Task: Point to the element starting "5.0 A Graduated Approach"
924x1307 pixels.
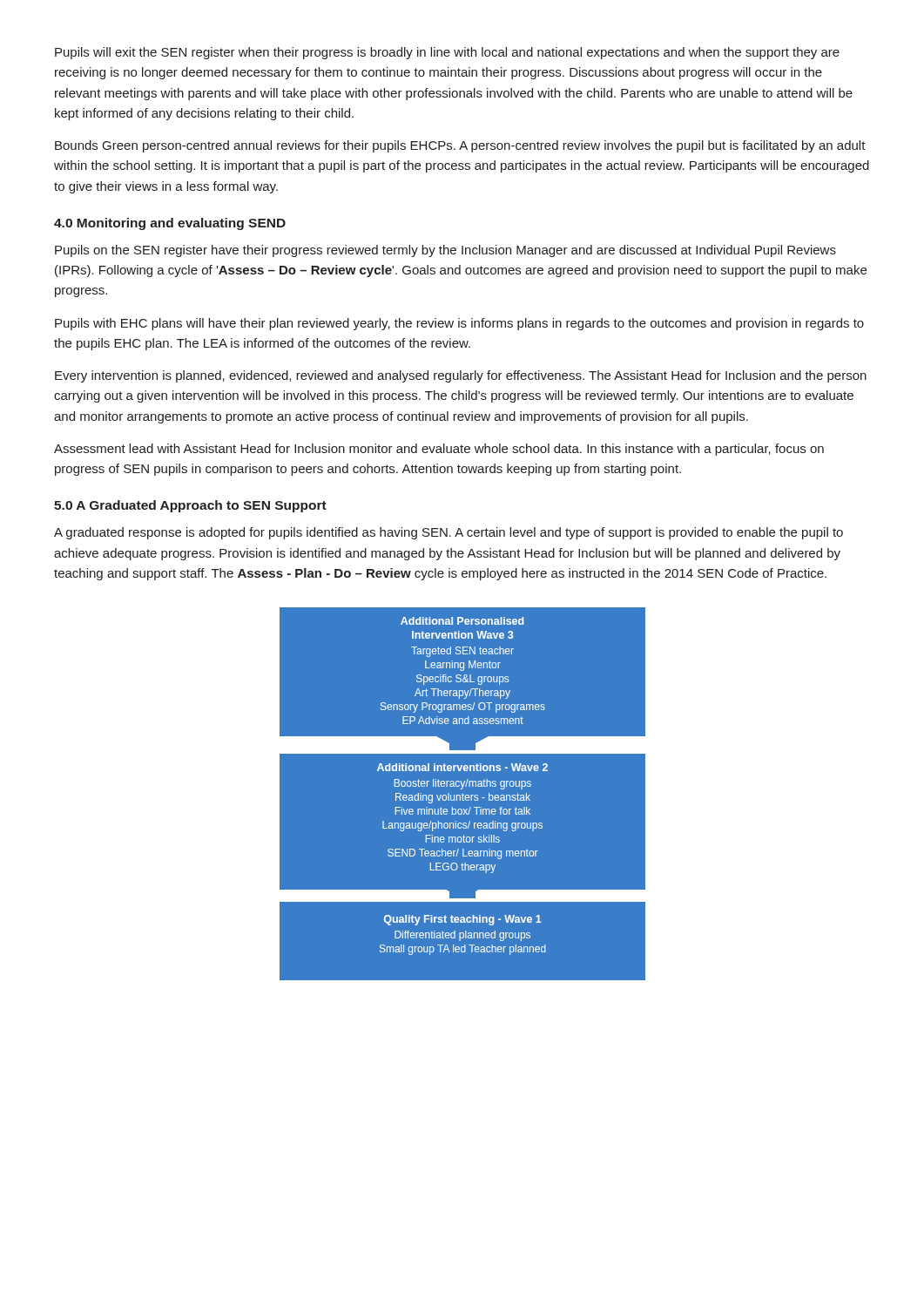Action: 190,505
